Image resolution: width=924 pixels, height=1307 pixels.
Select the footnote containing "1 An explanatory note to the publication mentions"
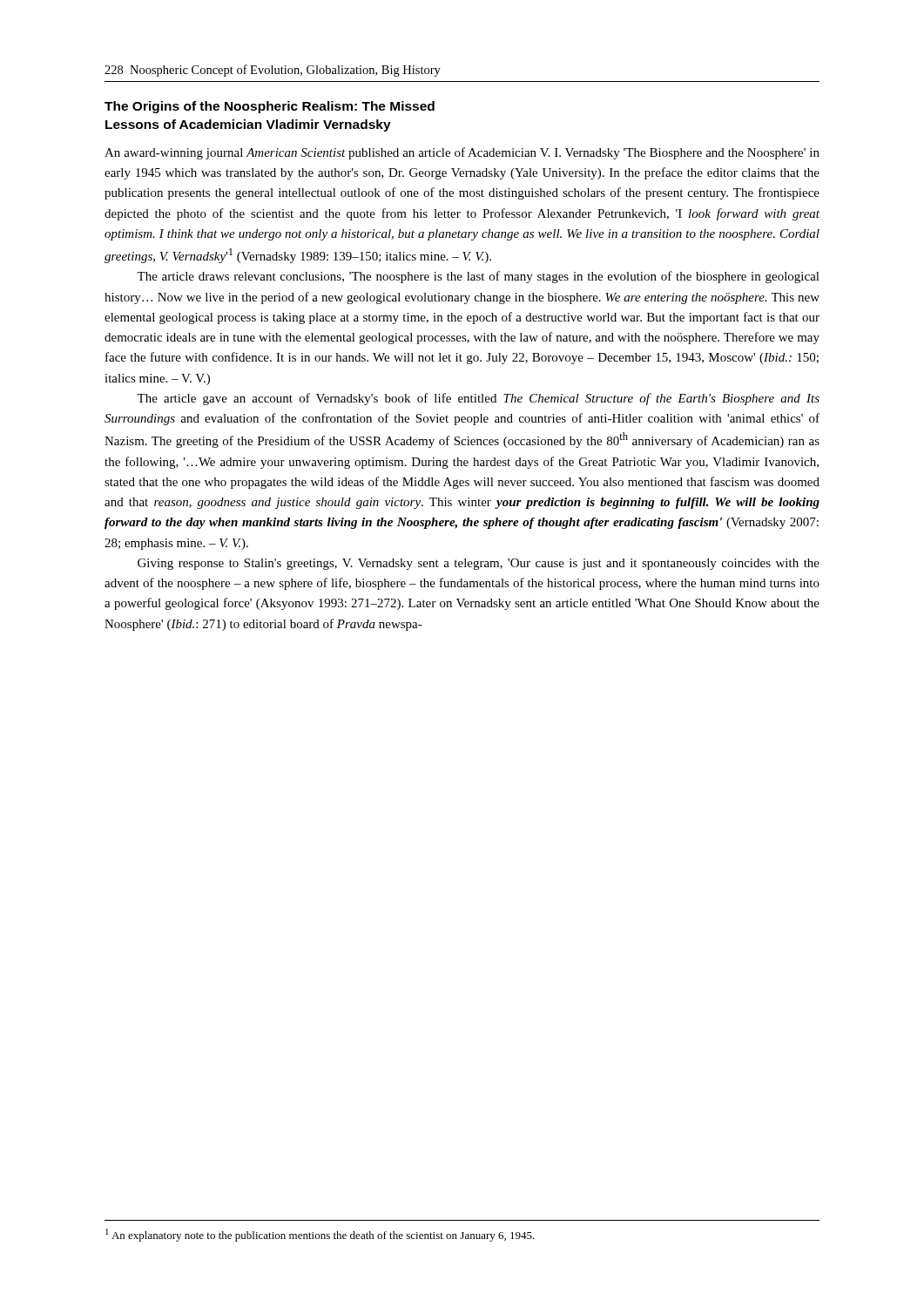point(320,1234)
